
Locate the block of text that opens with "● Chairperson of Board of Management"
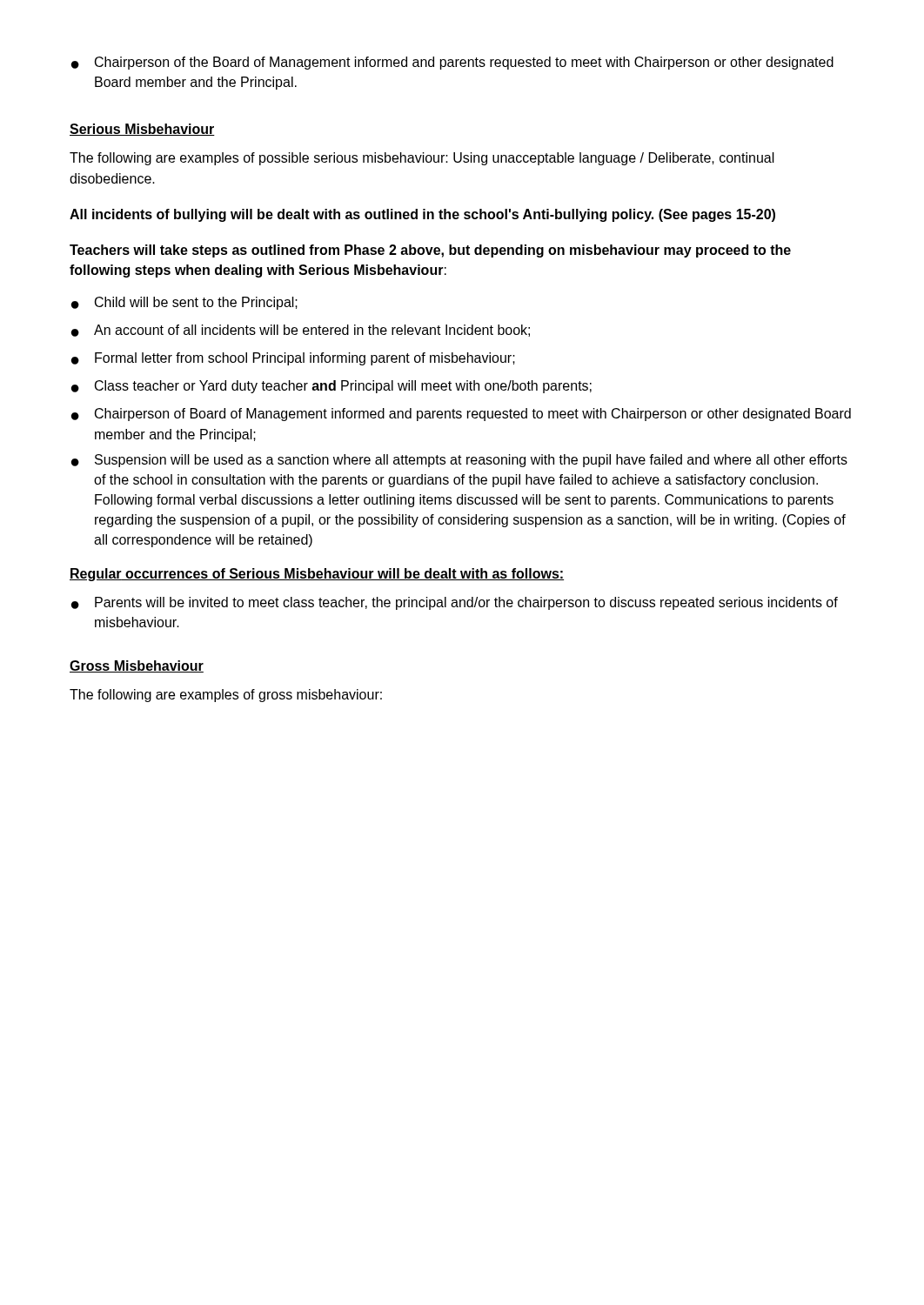462,424
